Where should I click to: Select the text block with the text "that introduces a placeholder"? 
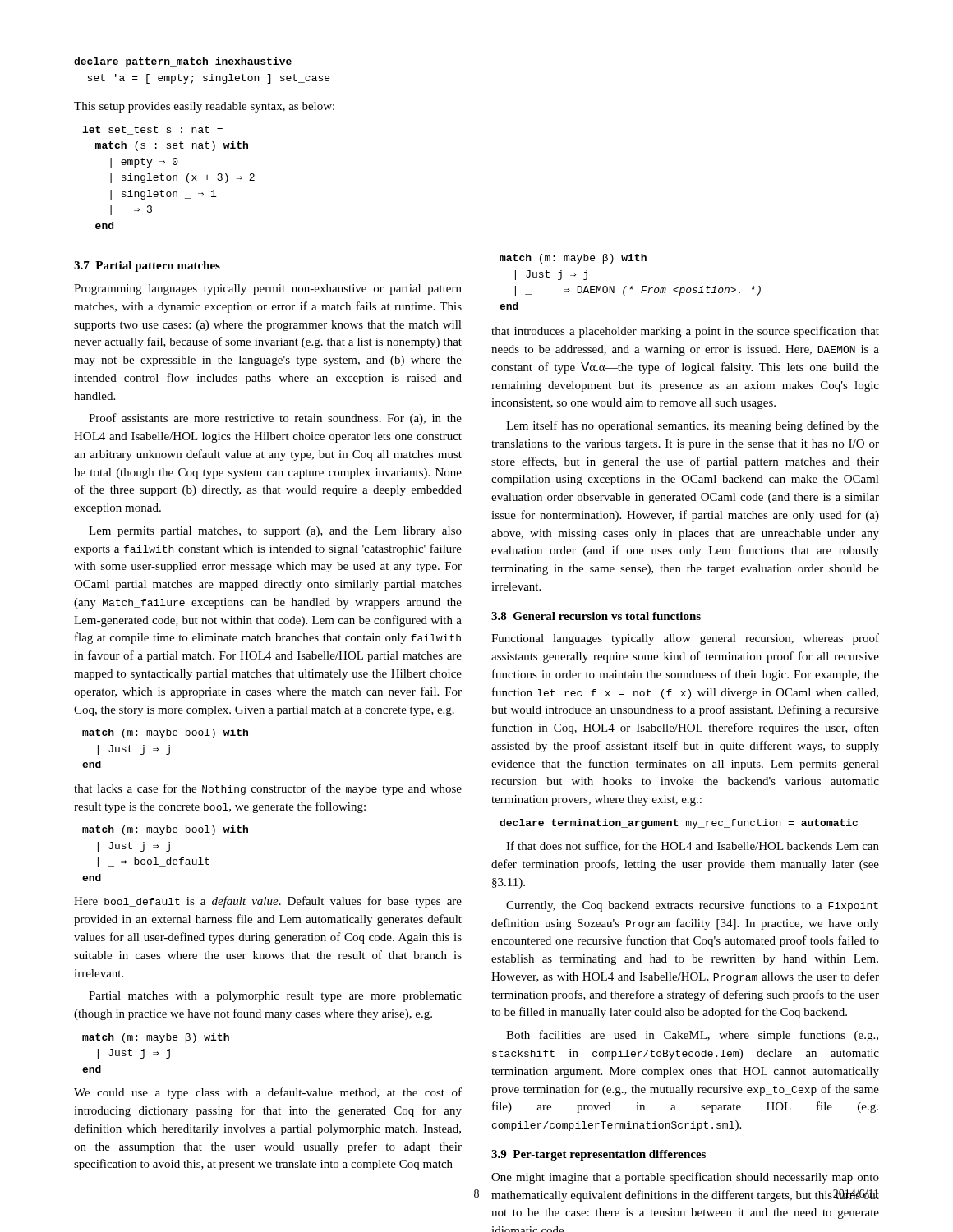coord(685,368)
